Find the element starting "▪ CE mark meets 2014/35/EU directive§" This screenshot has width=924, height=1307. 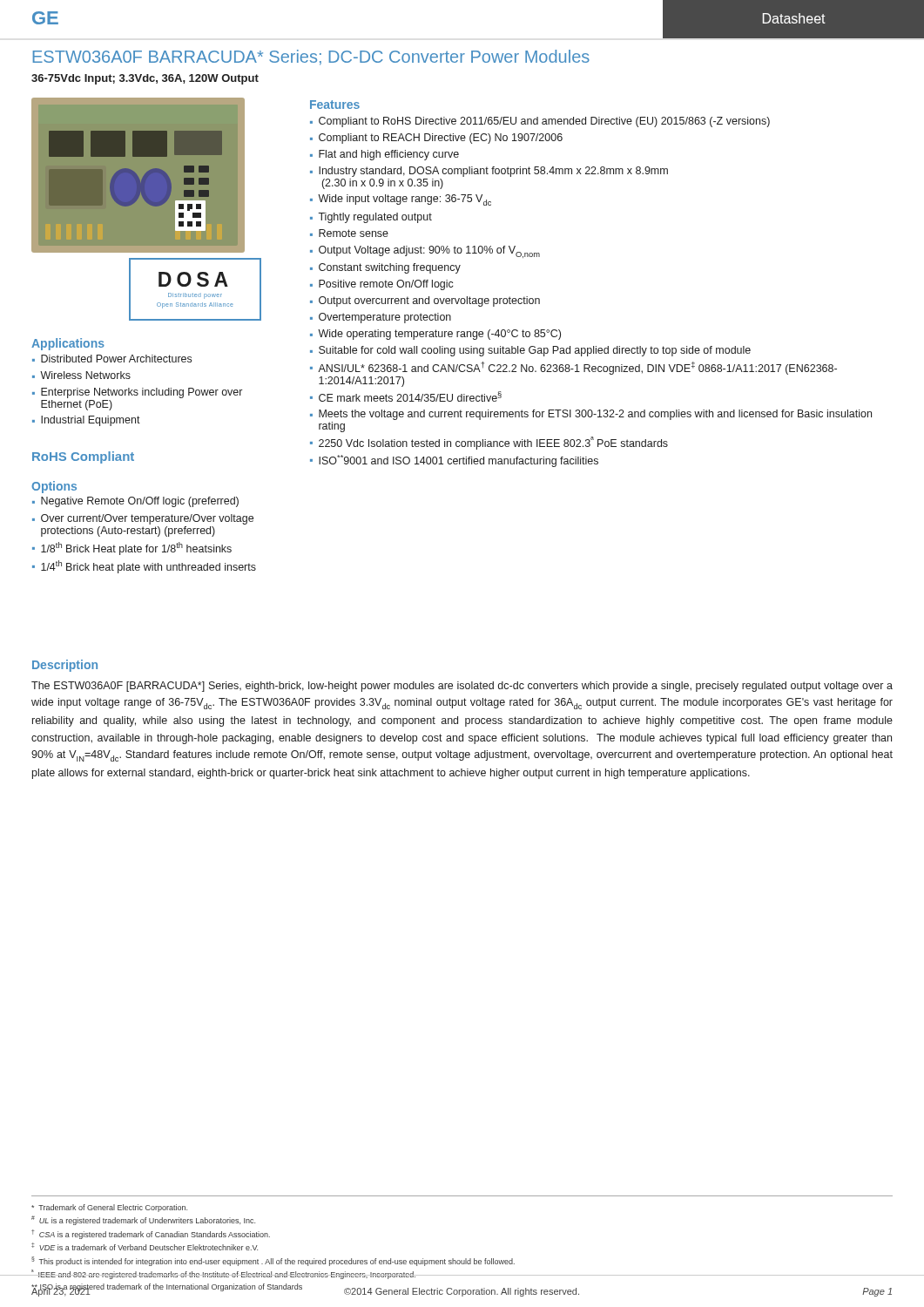click(x=406, y=398)
